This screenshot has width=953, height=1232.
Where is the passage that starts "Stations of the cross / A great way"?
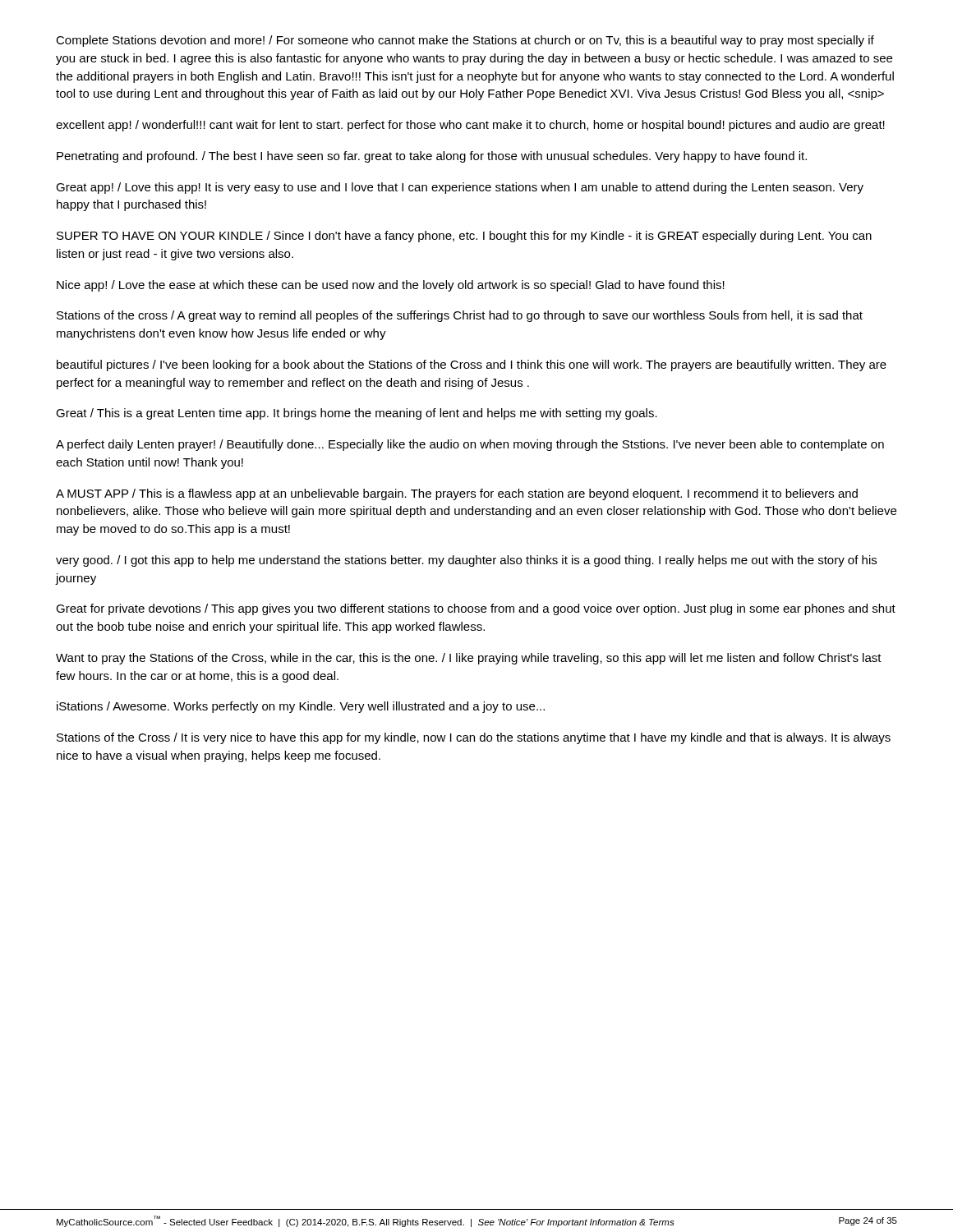(459, 324)
